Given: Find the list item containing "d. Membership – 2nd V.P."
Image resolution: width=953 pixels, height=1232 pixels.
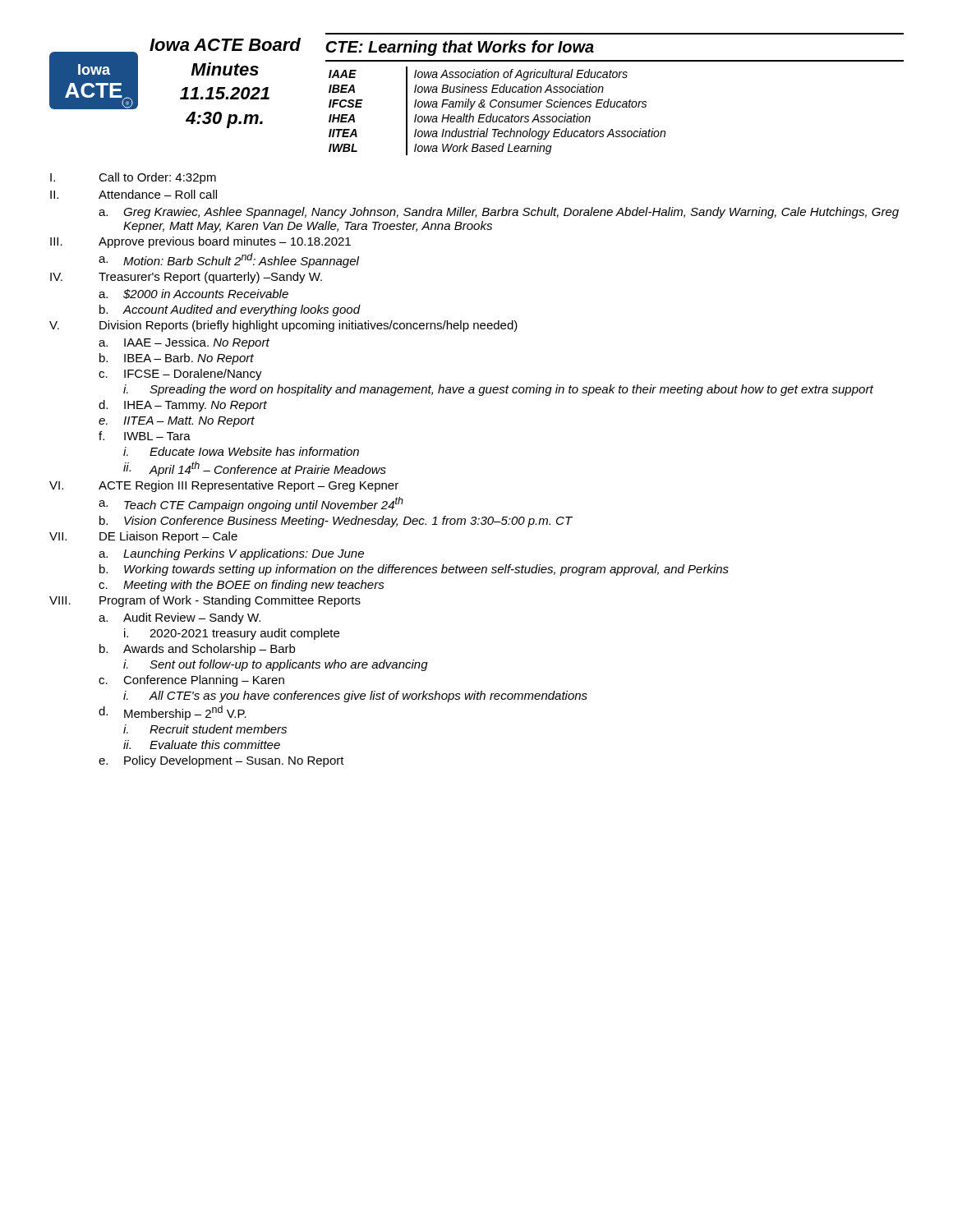Looking at the screenshot, I should (173, 713).
